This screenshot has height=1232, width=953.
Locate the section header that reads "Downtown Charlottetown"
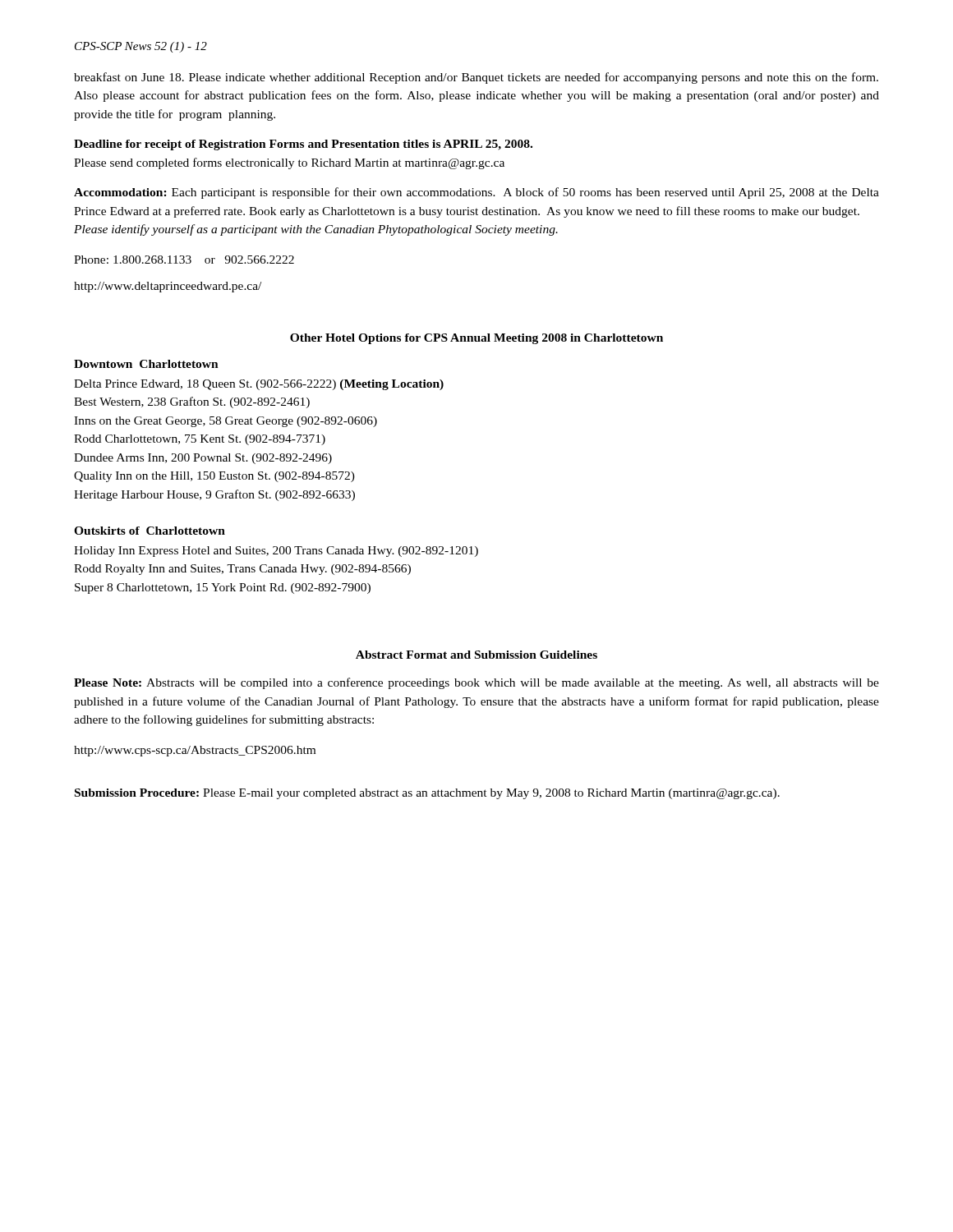point(146,363)
